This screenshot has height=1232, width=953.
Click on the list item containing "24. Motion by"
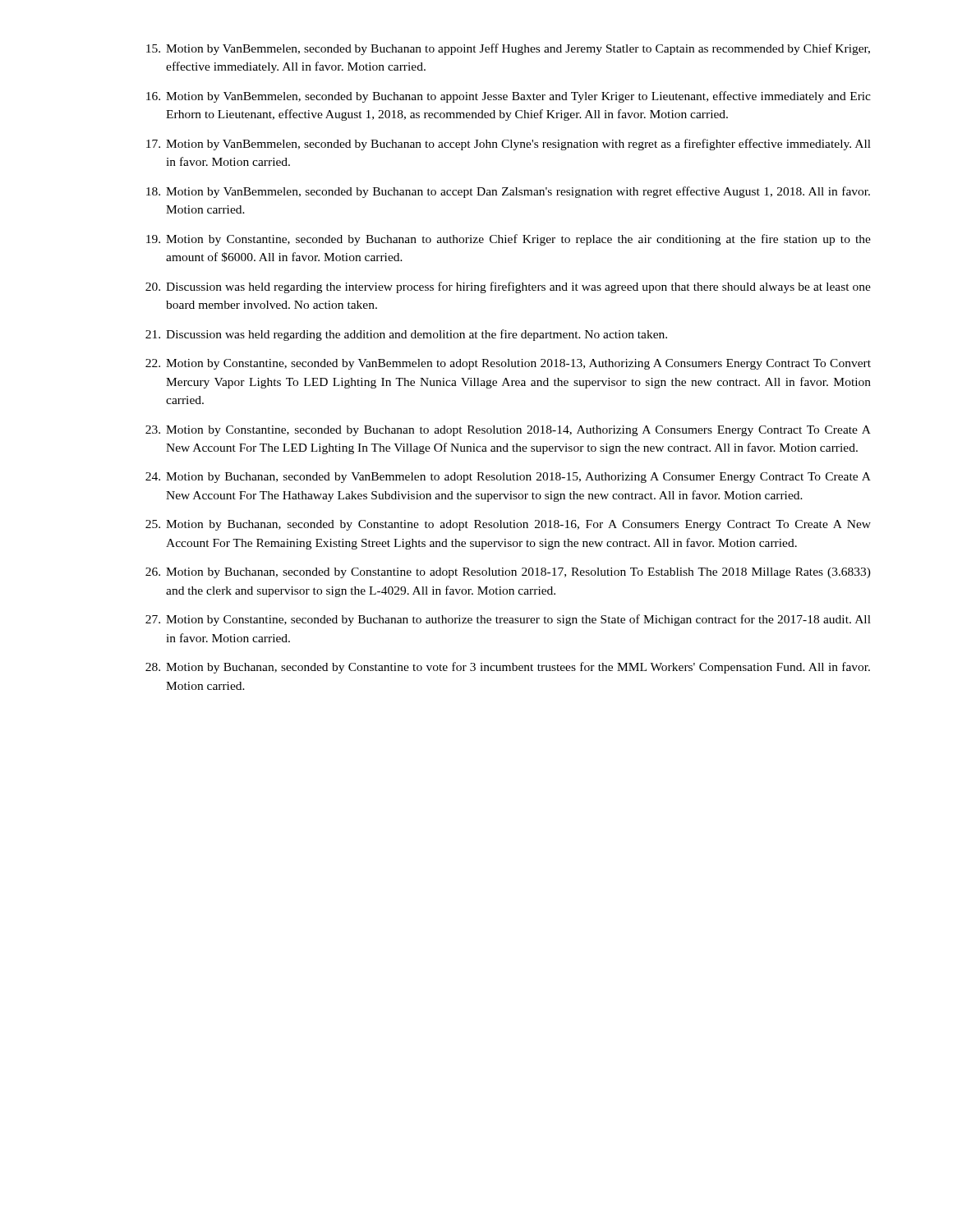pos(496,486)
